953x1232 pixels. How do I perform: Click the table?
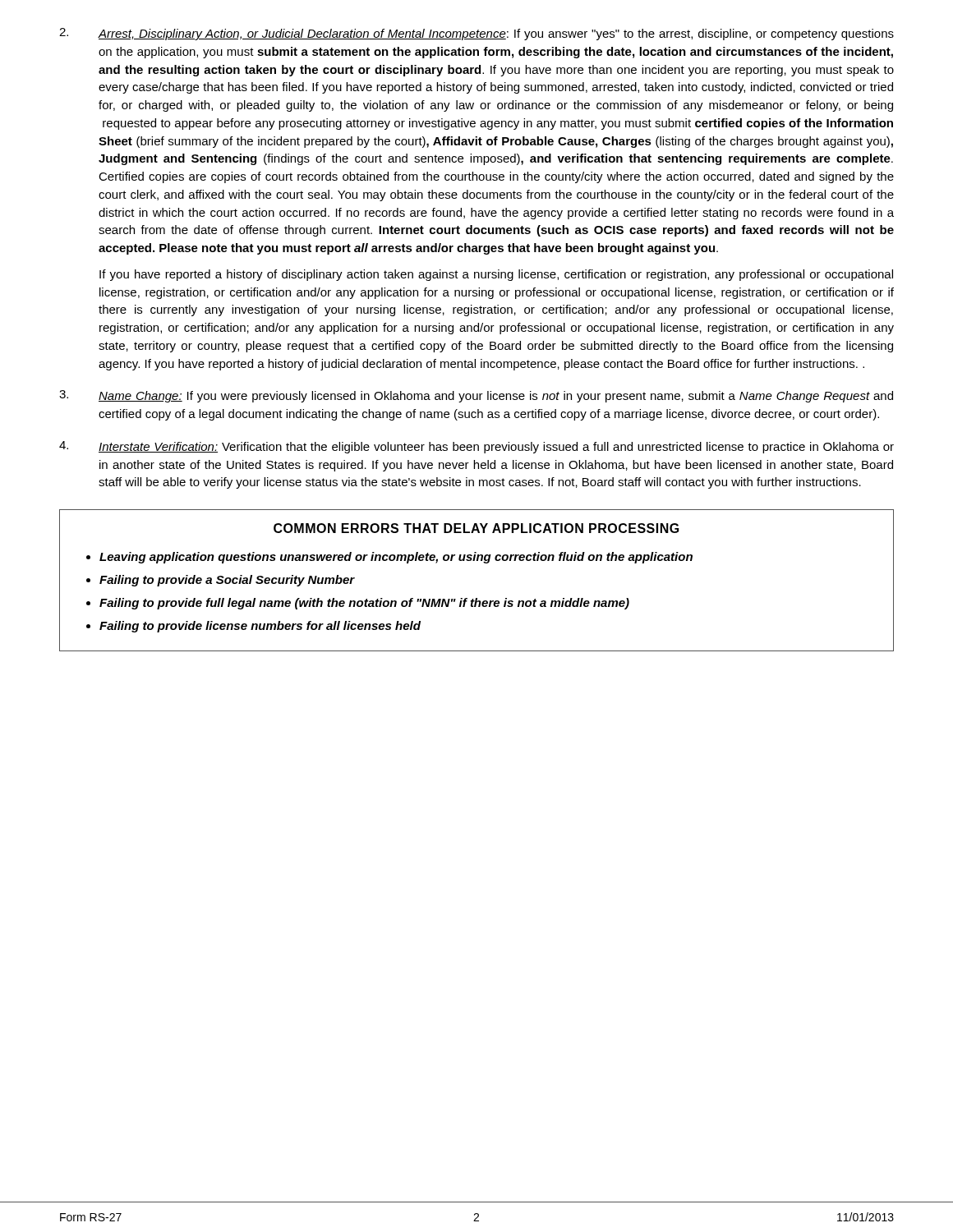pos(476,580)
